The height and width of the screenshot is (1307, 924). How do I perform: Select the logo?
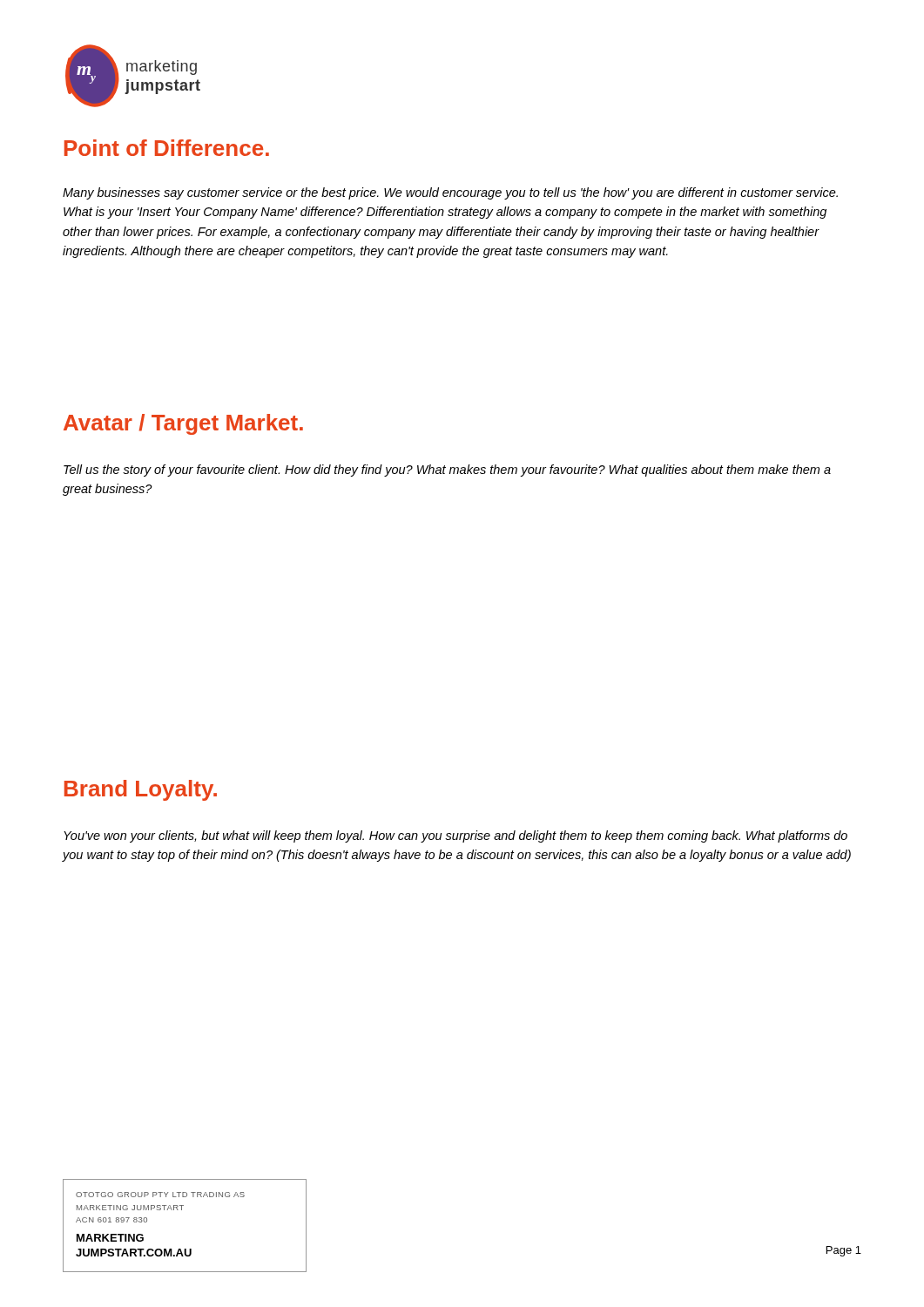click(x=159, y=77)
